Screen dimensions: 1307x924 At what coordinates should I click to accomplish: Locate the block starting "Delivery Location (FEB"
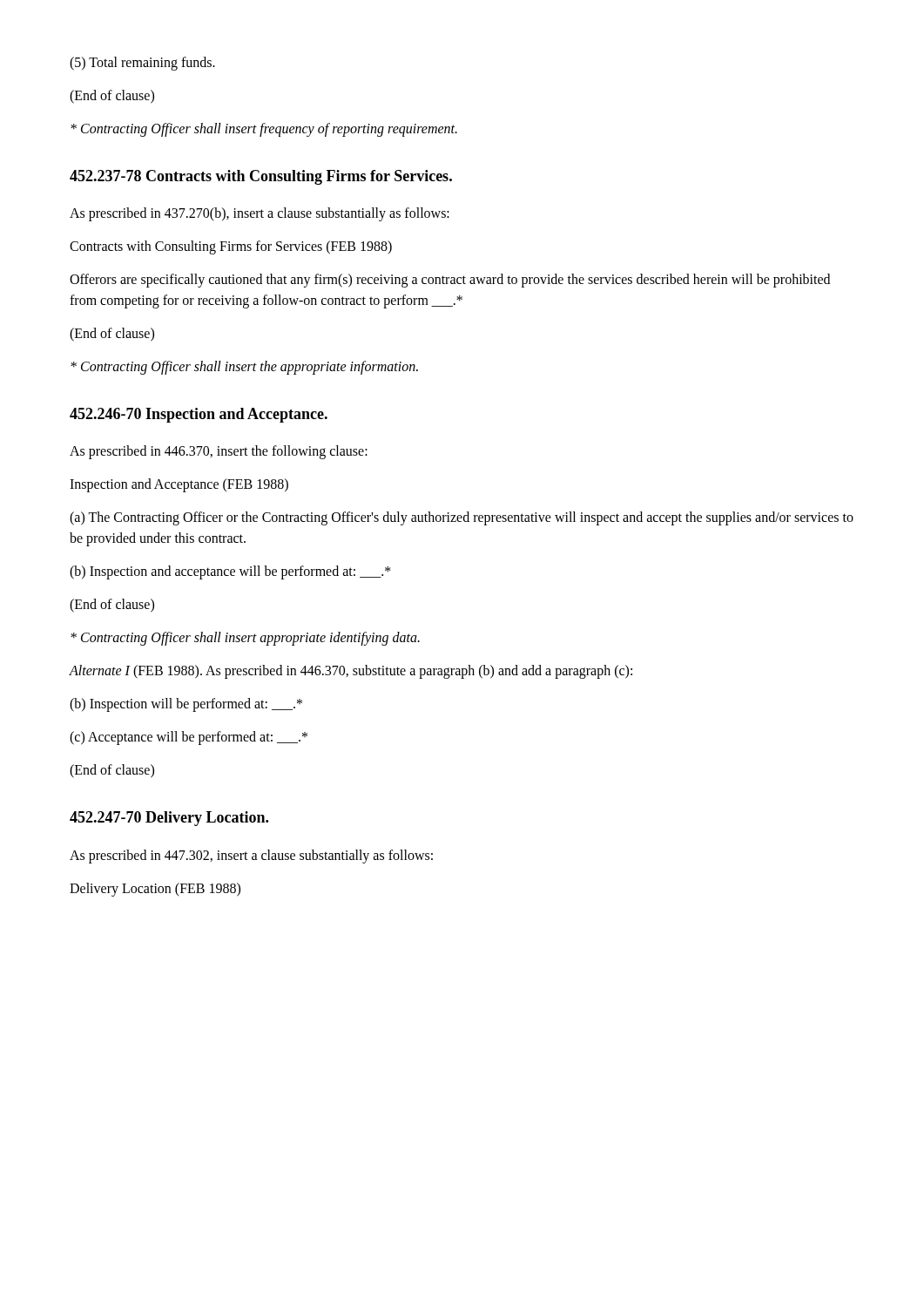click(x=155, y=888)
